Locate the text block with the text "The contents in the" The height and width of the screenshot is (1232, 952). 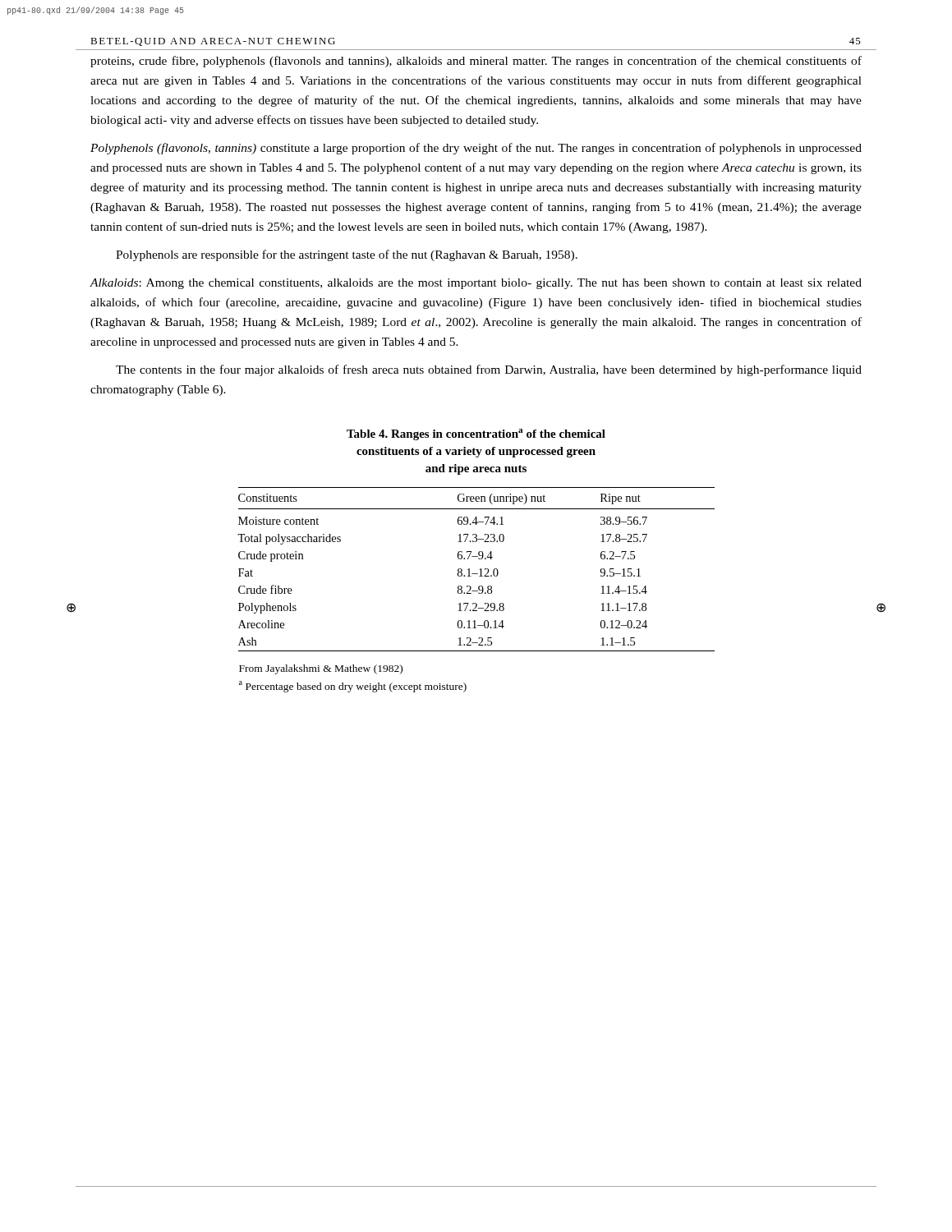pos(476,380)
